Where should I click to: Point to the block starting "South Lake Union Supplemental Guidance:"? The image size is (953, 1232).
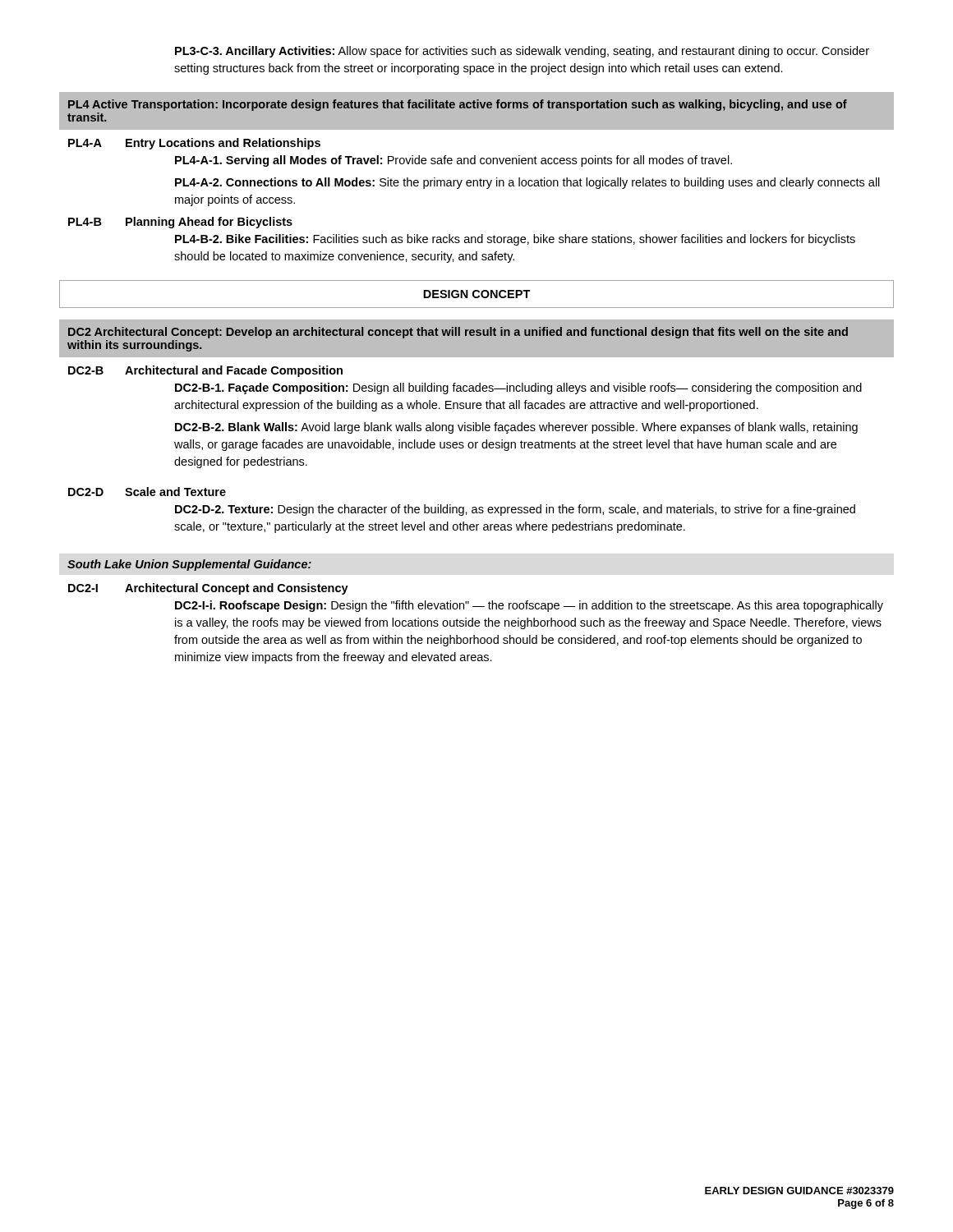pyautogui.click(x=190, y=564)
